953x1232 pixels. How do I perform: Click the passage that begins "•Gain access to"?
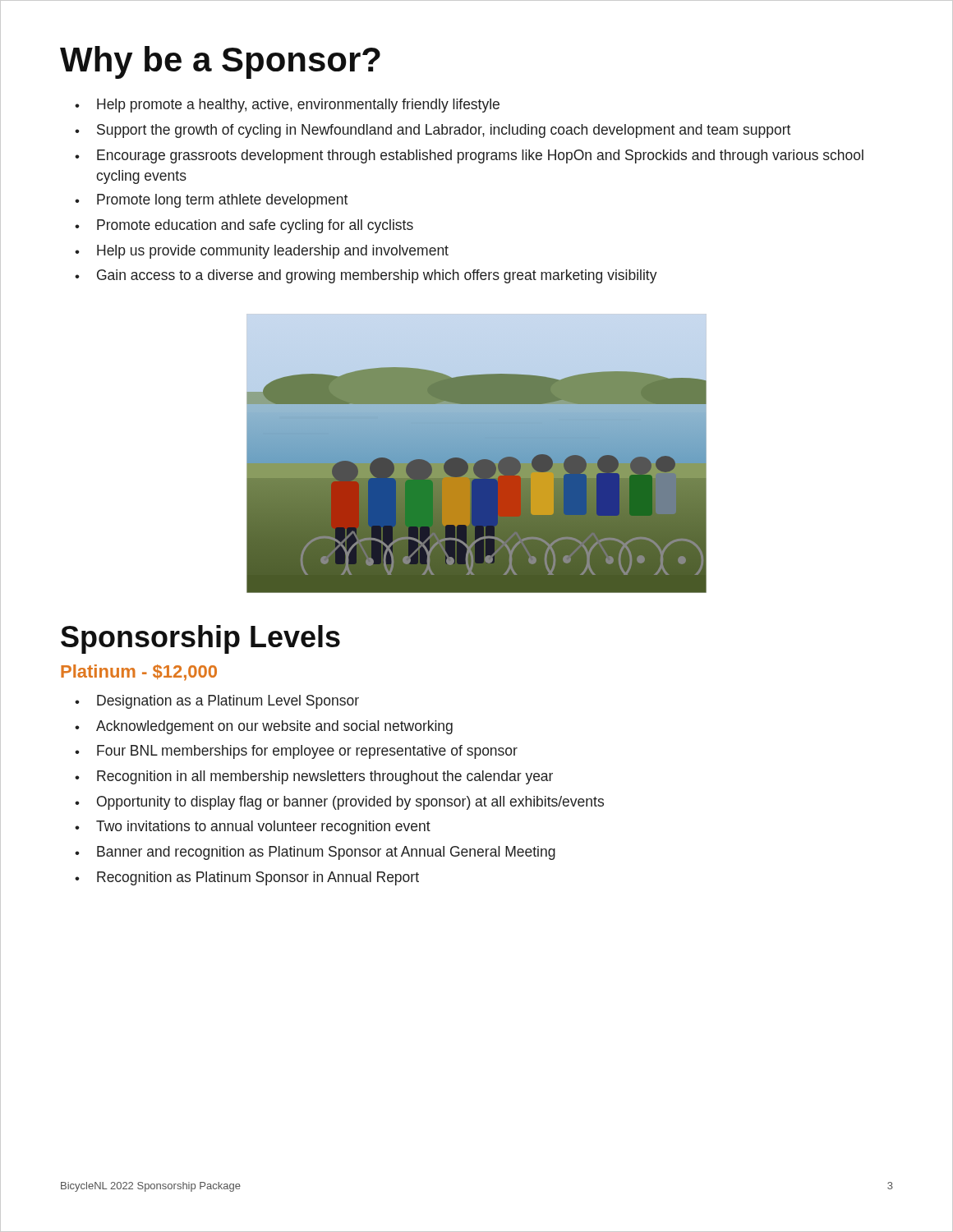484,276
